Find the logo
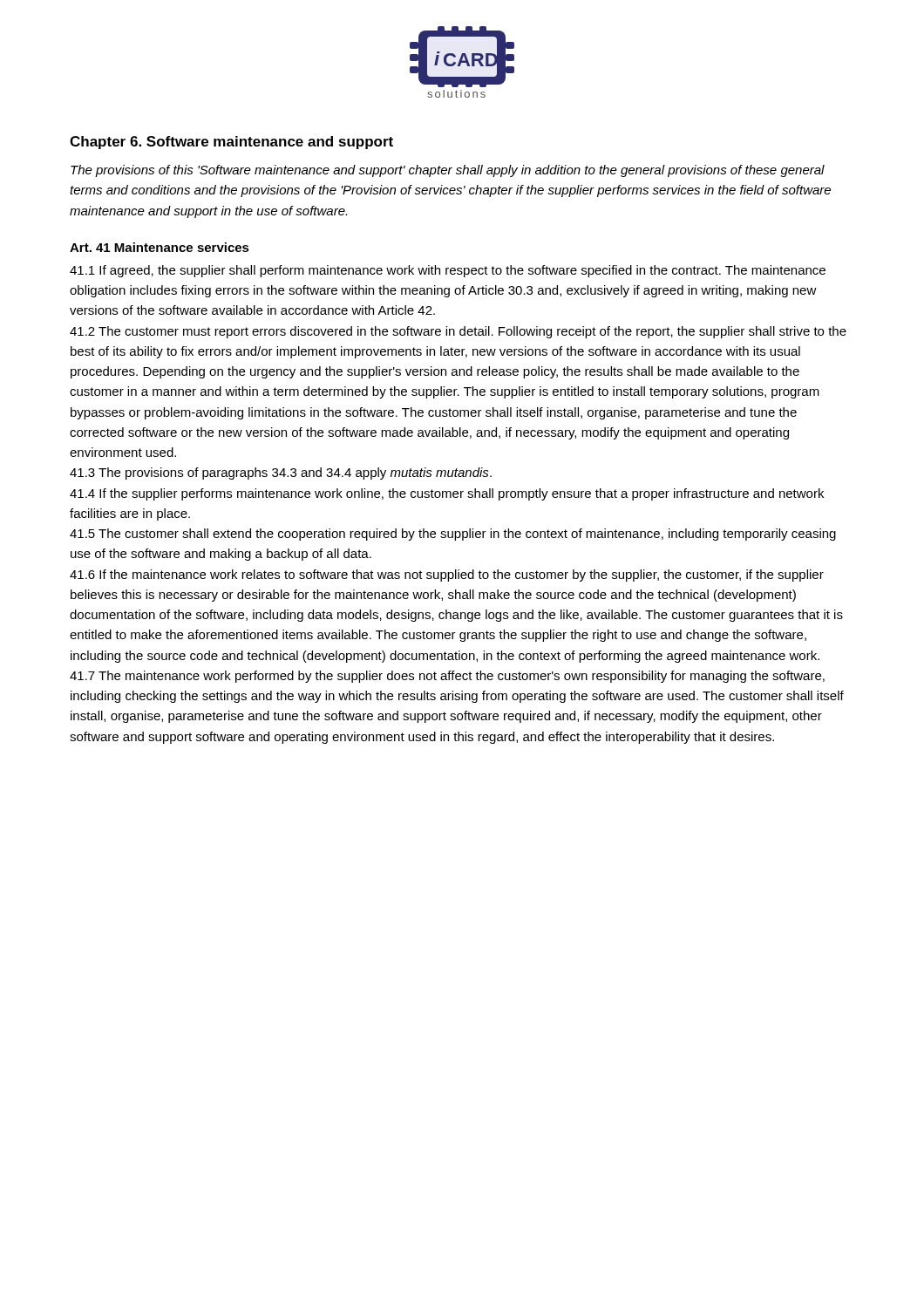 462,67
